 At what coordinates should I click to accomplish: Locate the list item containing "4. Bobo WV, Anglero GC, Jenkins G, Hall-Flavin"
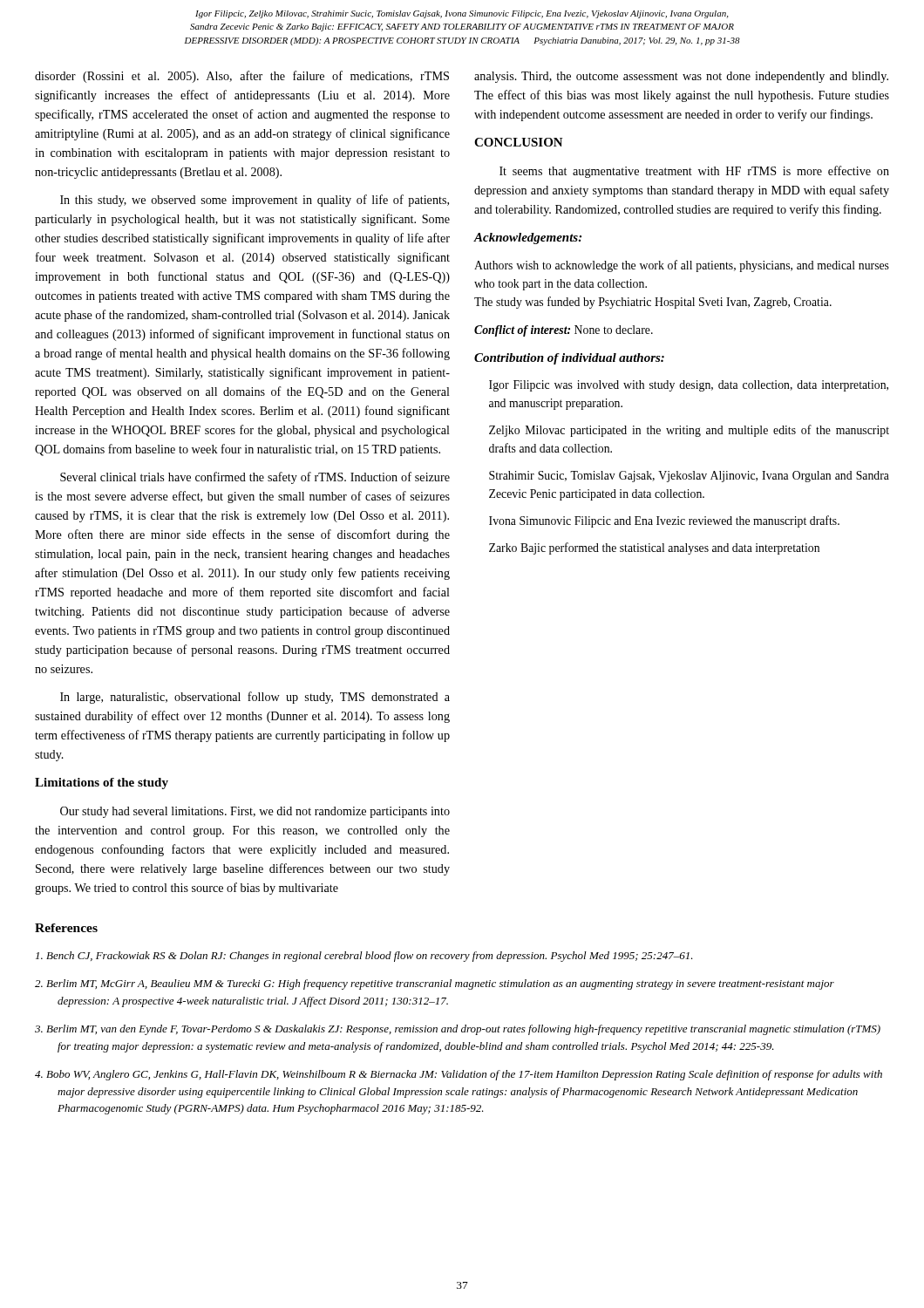coord(462,1091)
